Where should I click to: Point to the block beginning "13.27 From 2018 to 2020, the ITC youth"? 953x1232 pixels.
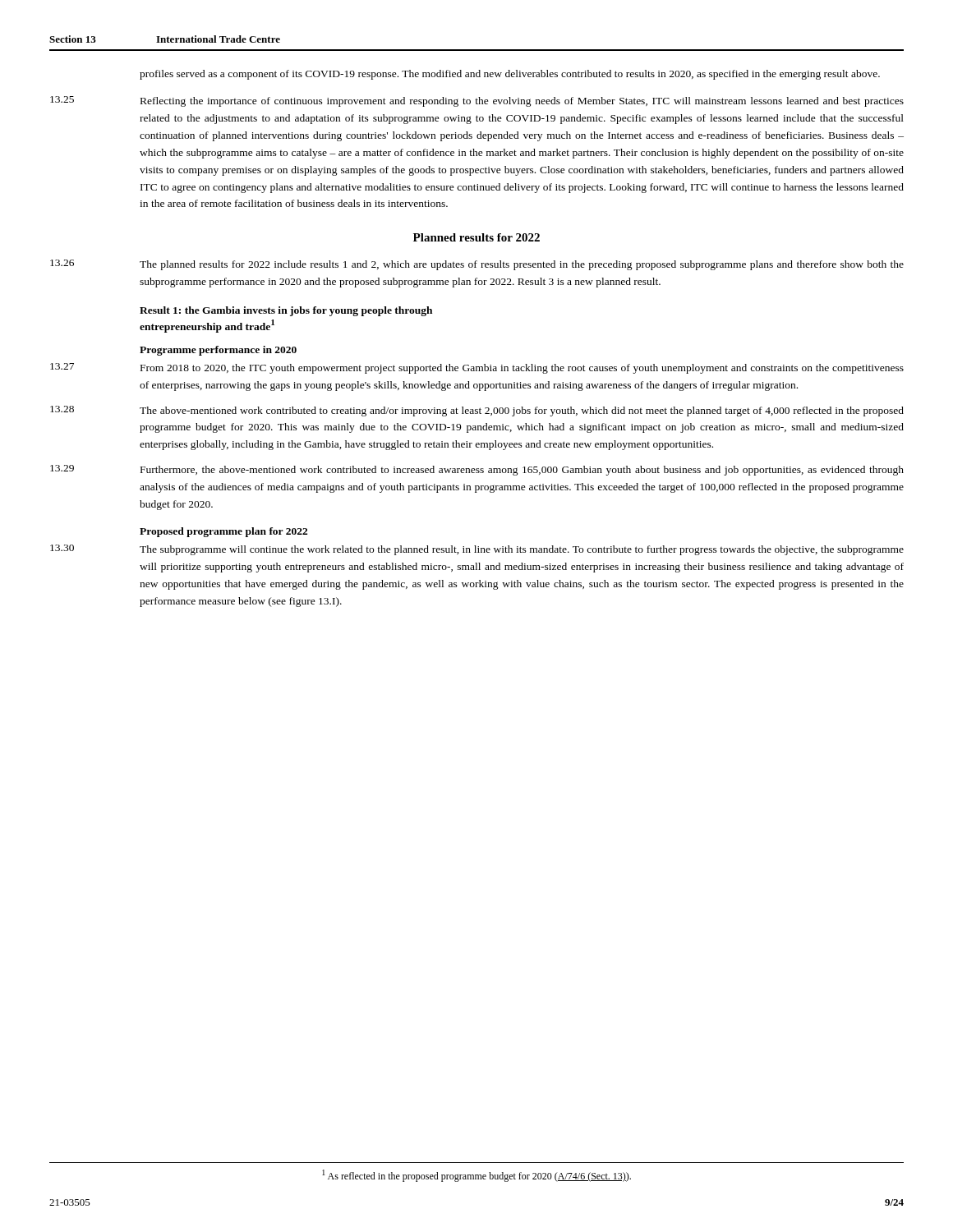pos(476,377)
